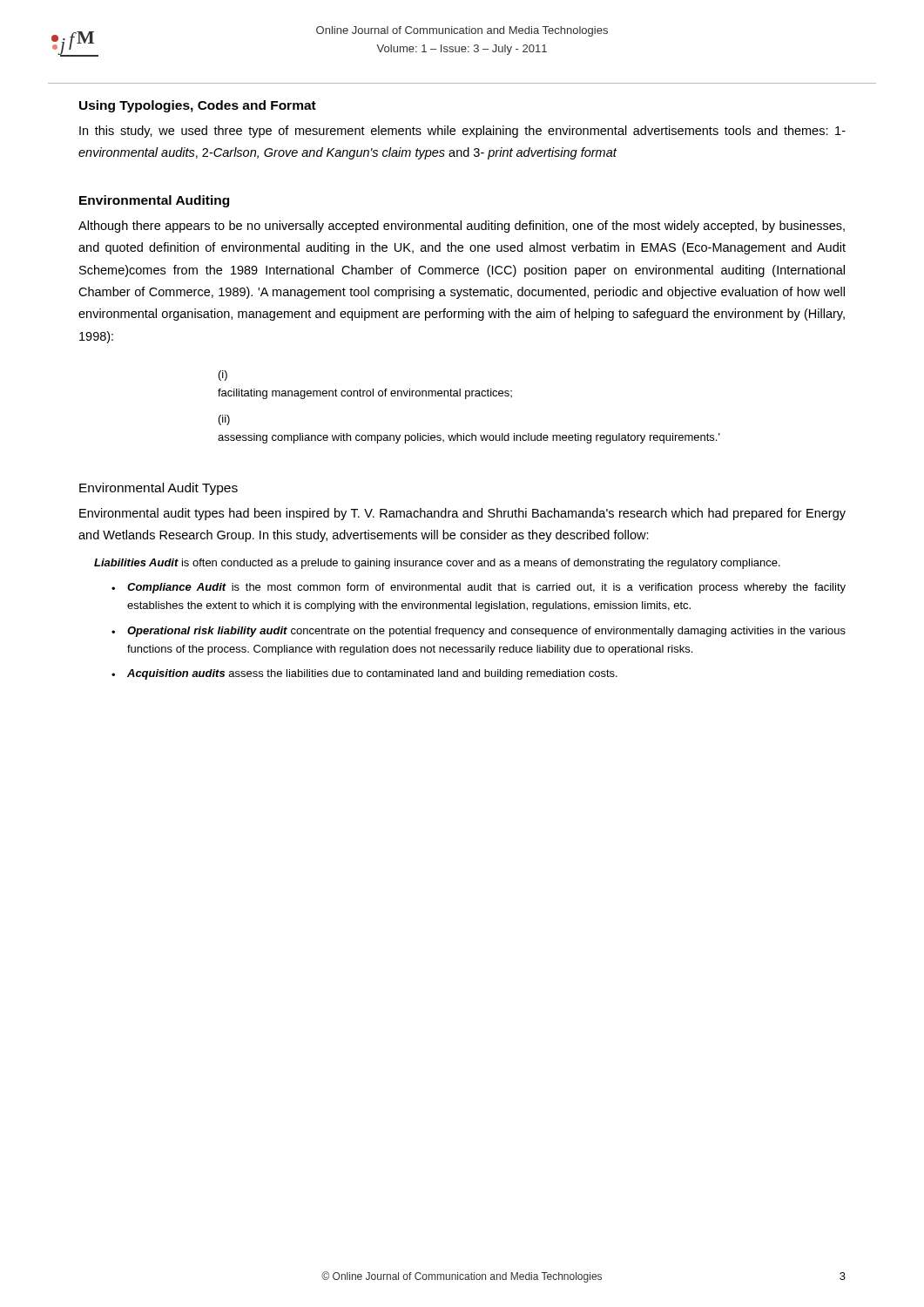Find the block on this page that starts "Liabilities Audit is often conducted"
The image size is (924, 1307).
click(x=437, y=562)
